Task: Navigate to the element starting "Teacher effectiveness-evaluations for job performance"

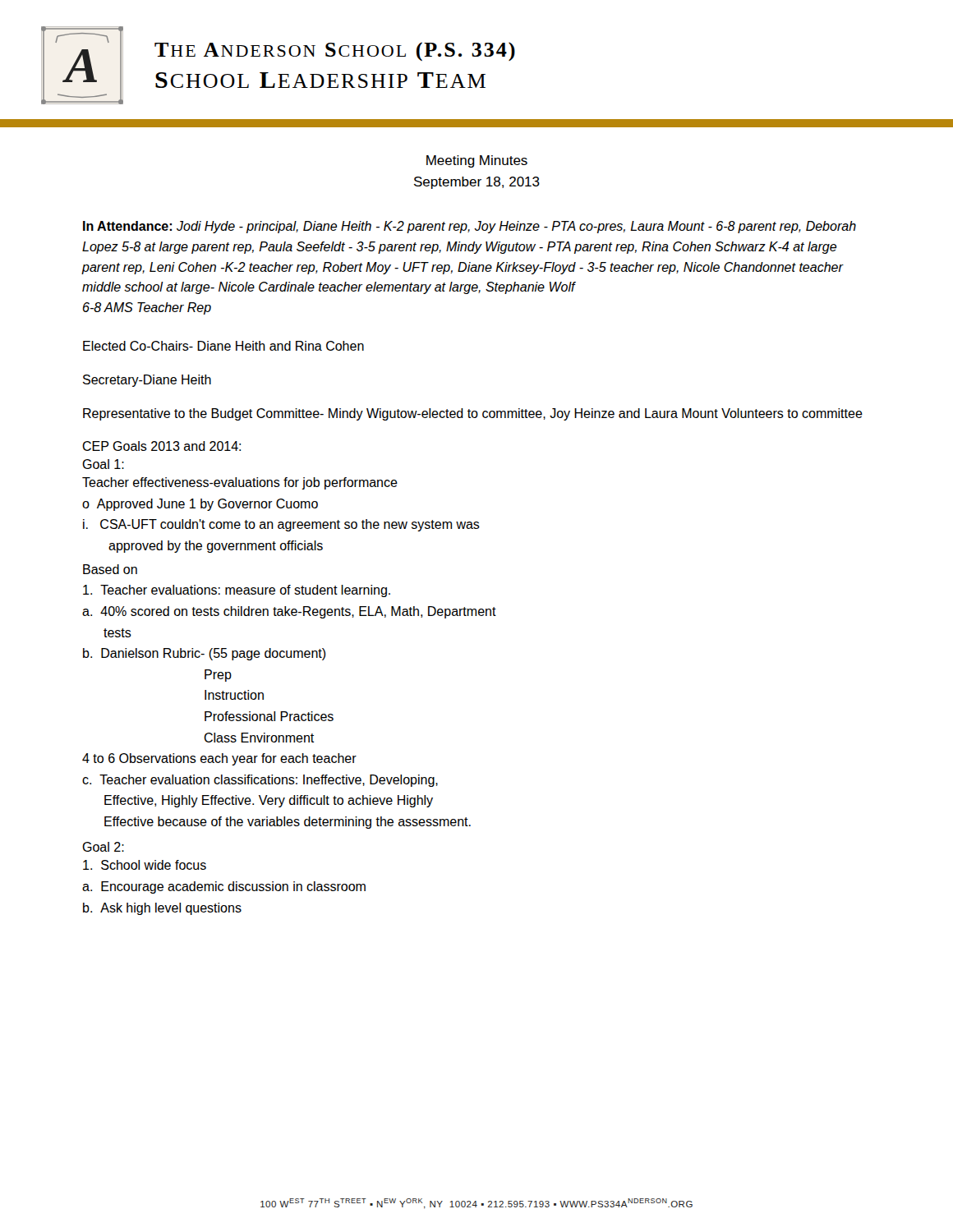Action: tap(240, 483)
